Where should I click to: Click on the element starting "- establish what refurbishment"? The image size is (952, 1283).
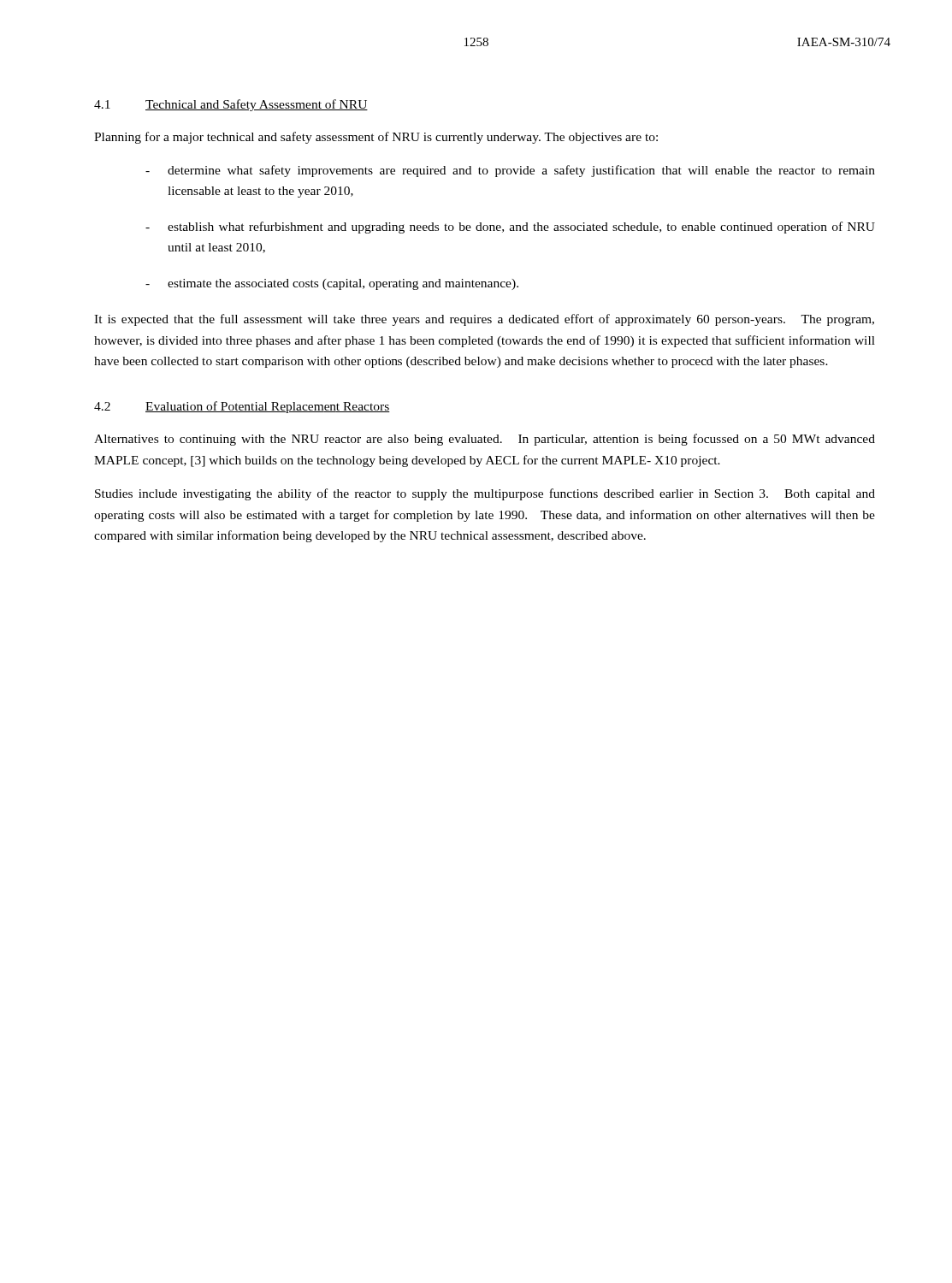click(510, 237)
